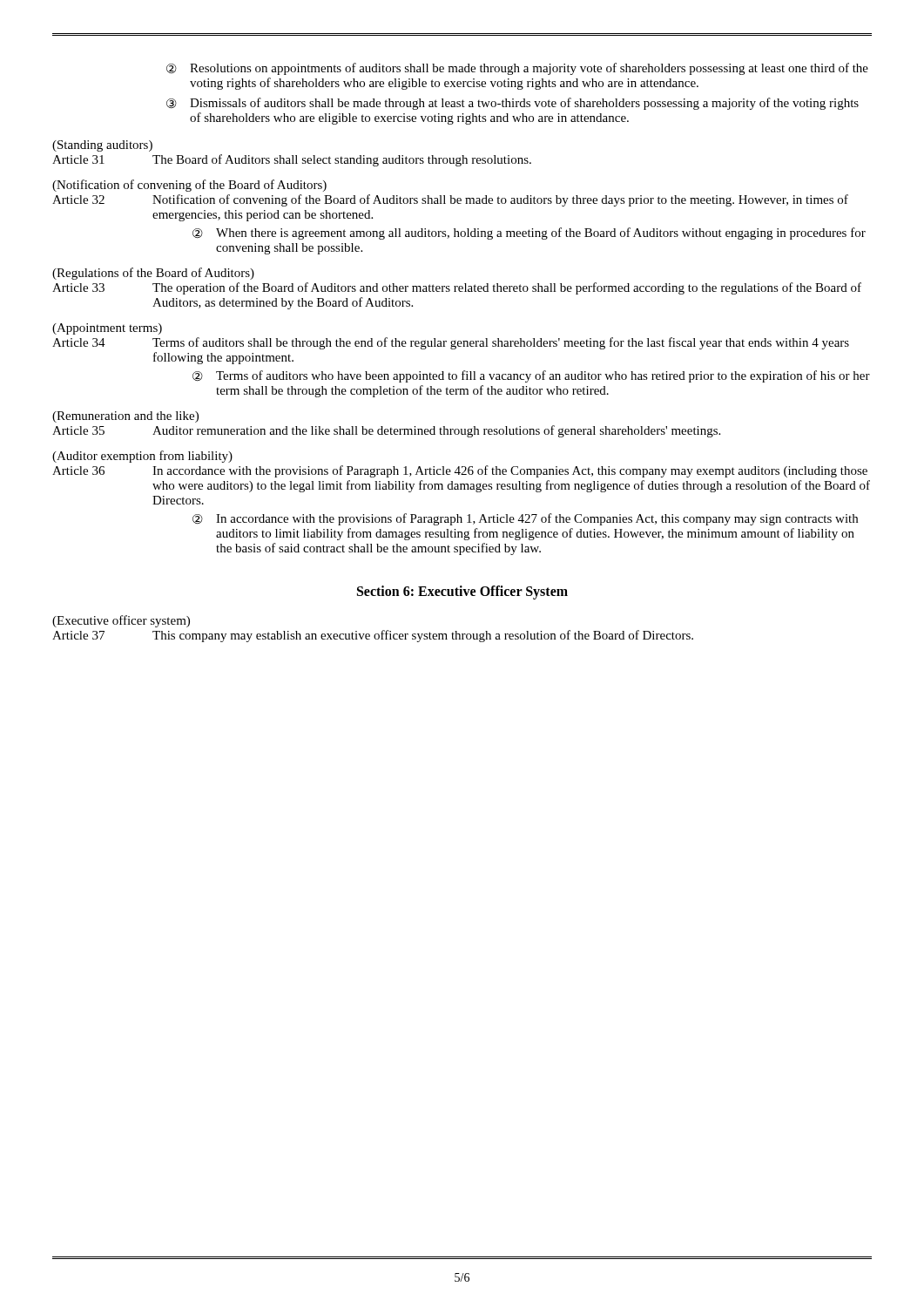Click the passage that begins "Article 36 In accordance with the"
This screenshot has height=1307, width=924.
(462, 486)
